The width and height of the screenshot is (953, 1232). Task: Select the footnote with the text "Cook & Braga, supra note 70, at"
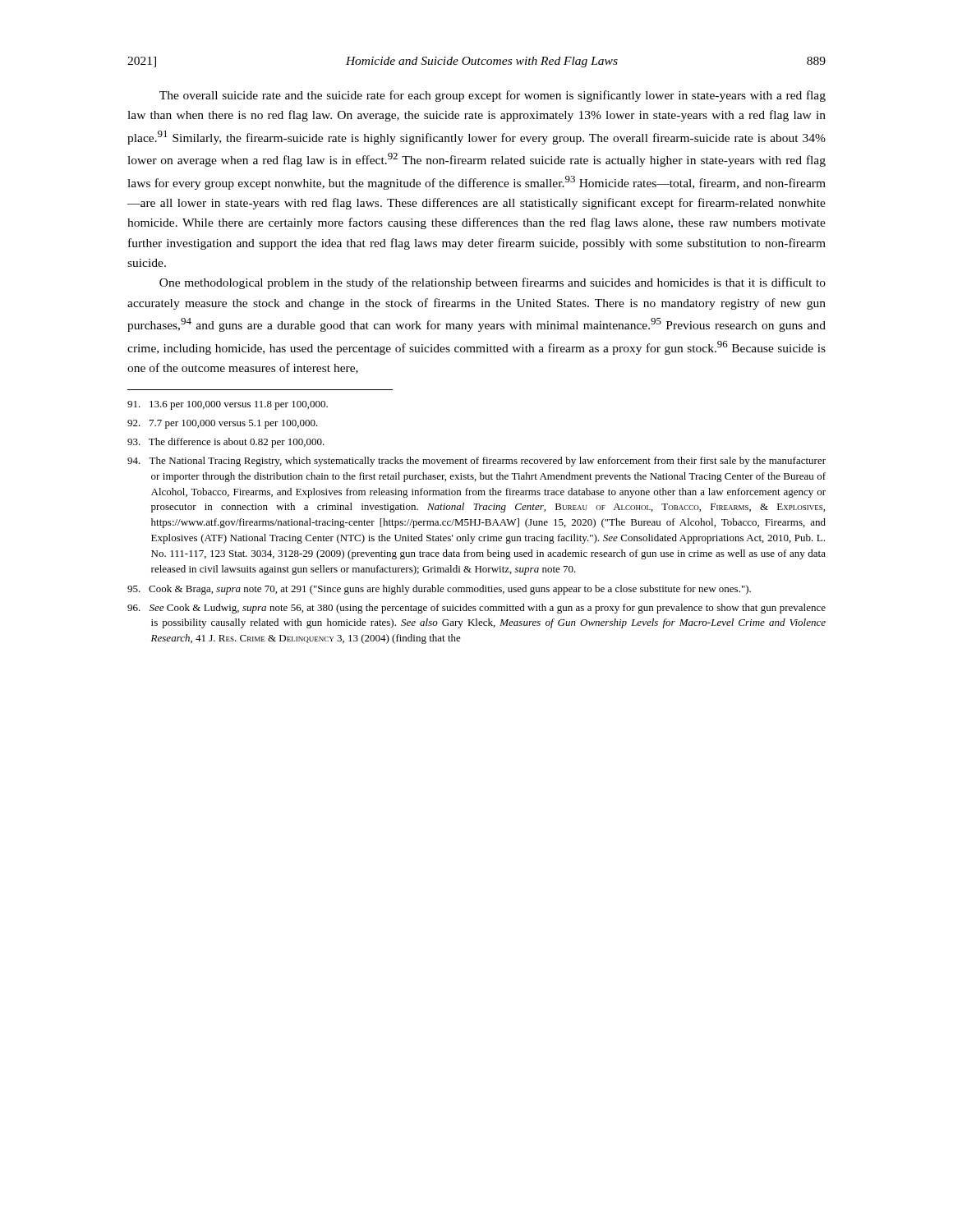tap(439, 588)
